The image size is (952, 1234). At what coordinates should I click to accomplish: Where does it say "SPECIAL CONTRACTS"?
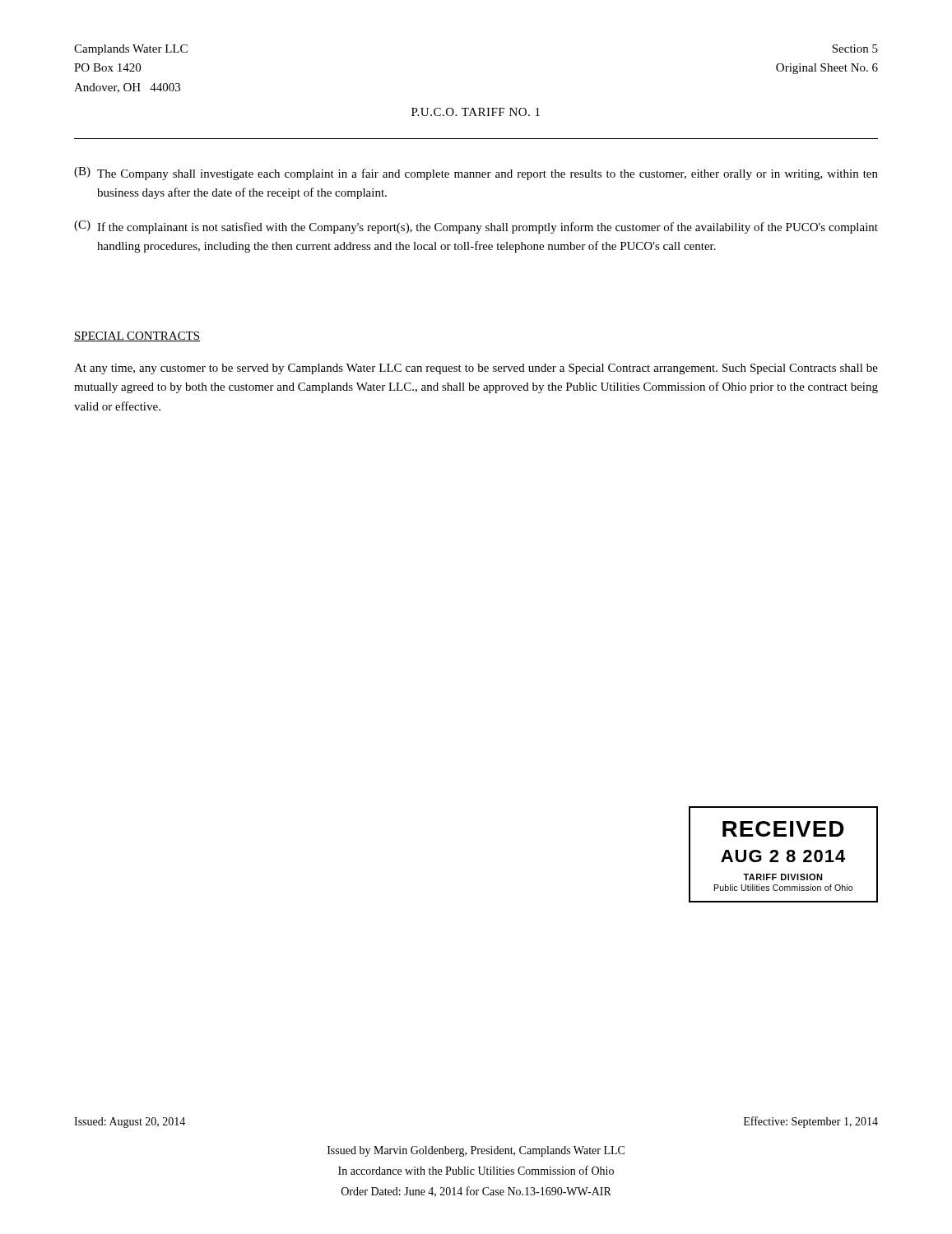137,336
